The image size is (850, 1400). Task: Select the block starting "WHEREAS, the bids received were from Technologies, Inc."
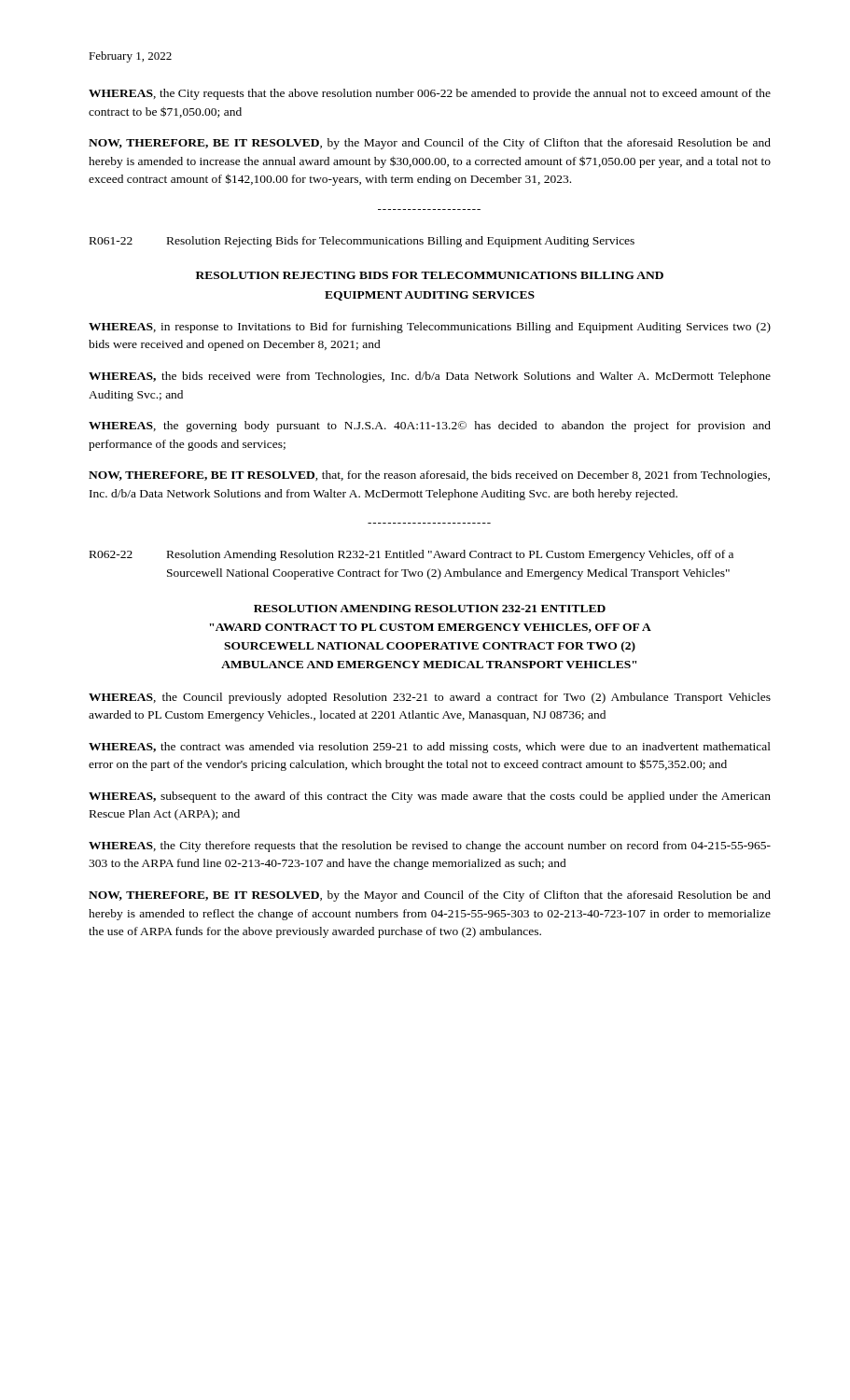pos(430,385)
